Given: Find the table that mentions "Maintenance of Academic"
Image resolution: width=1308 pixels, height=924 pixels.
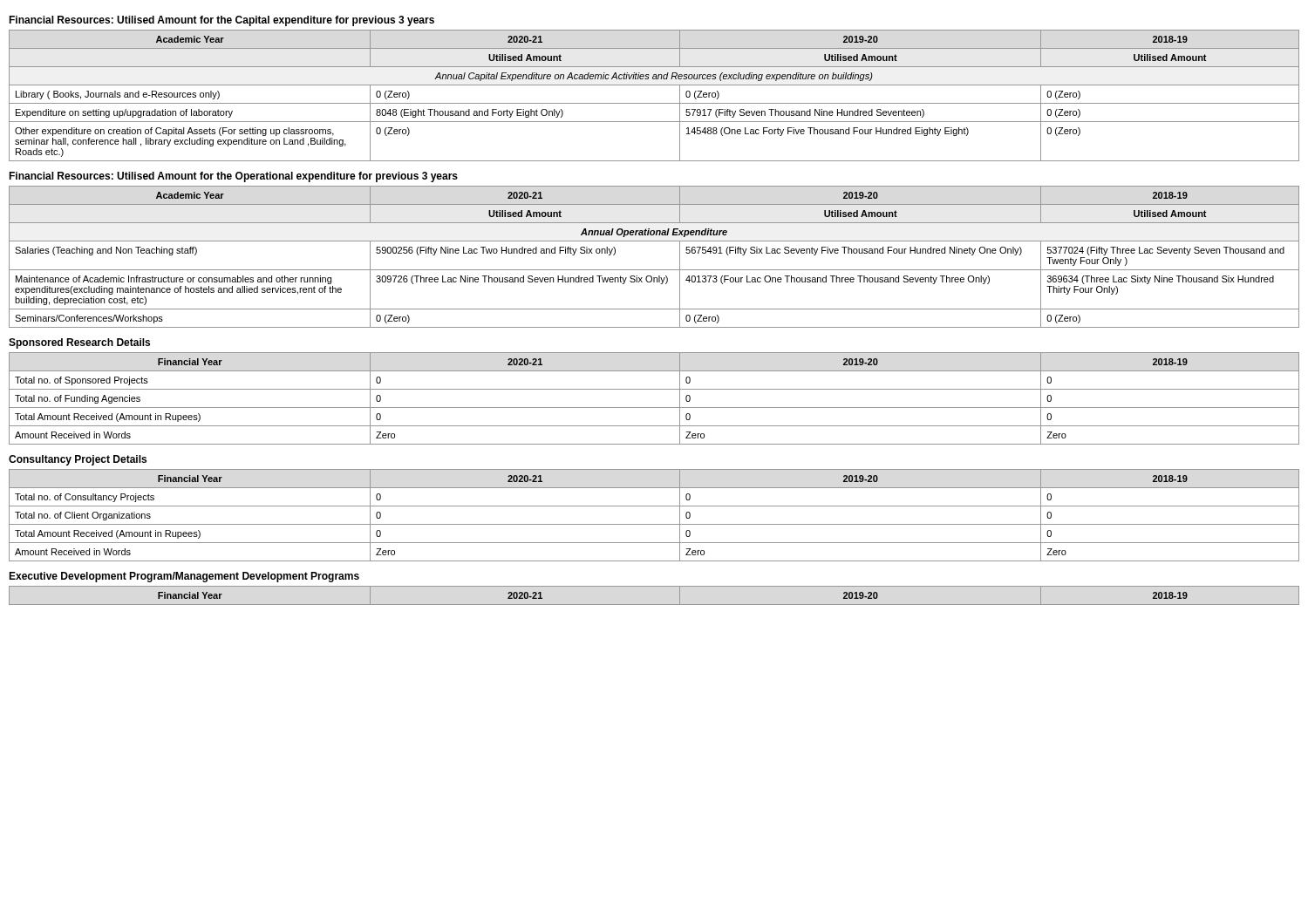Looking at the screenshot, I should pyautogui.click(x=654, y=257).
